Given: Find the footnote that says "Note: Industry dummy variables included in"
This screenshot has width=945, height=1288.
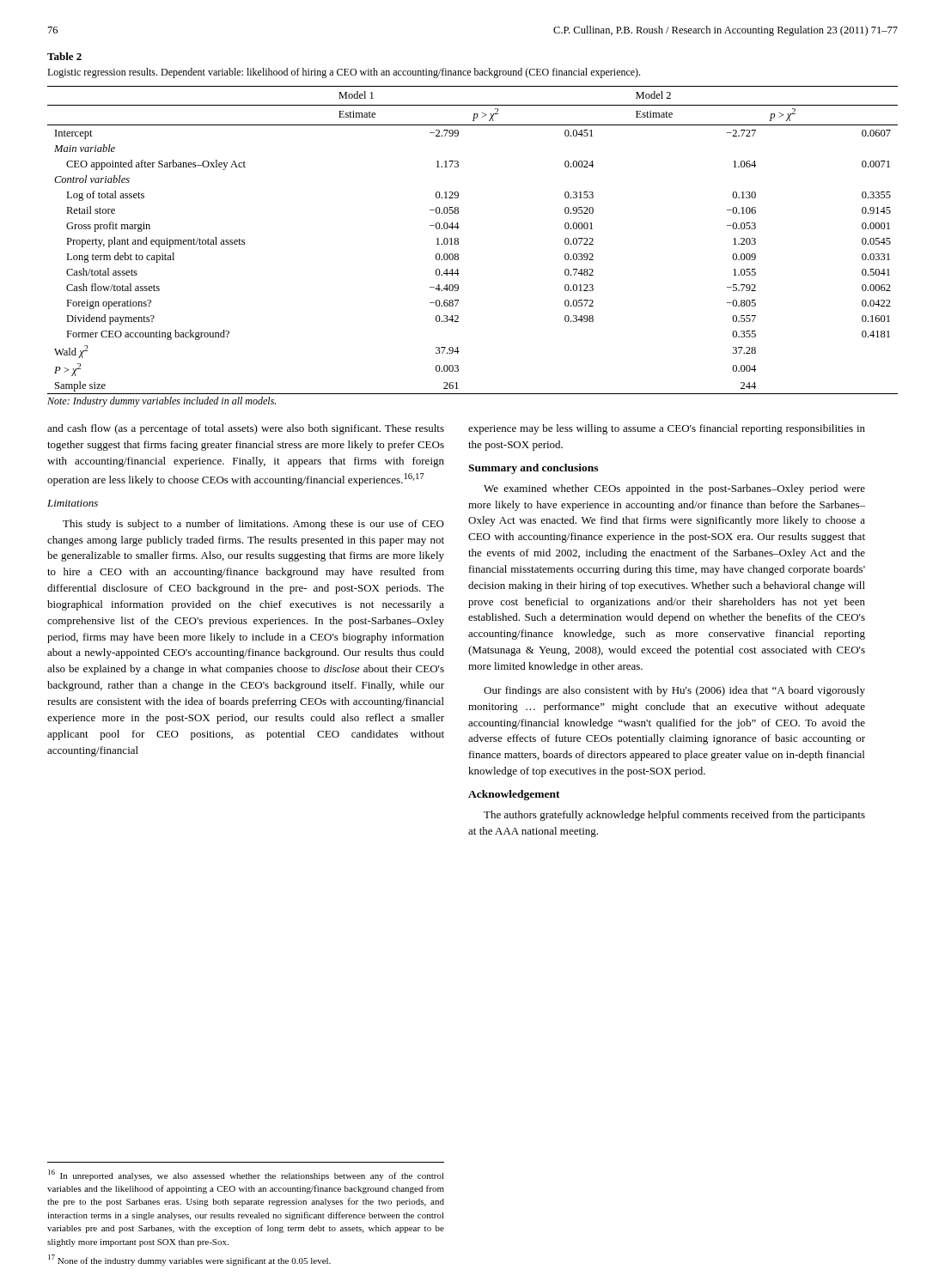Looking at the screenshot, I should click(162, 401).
